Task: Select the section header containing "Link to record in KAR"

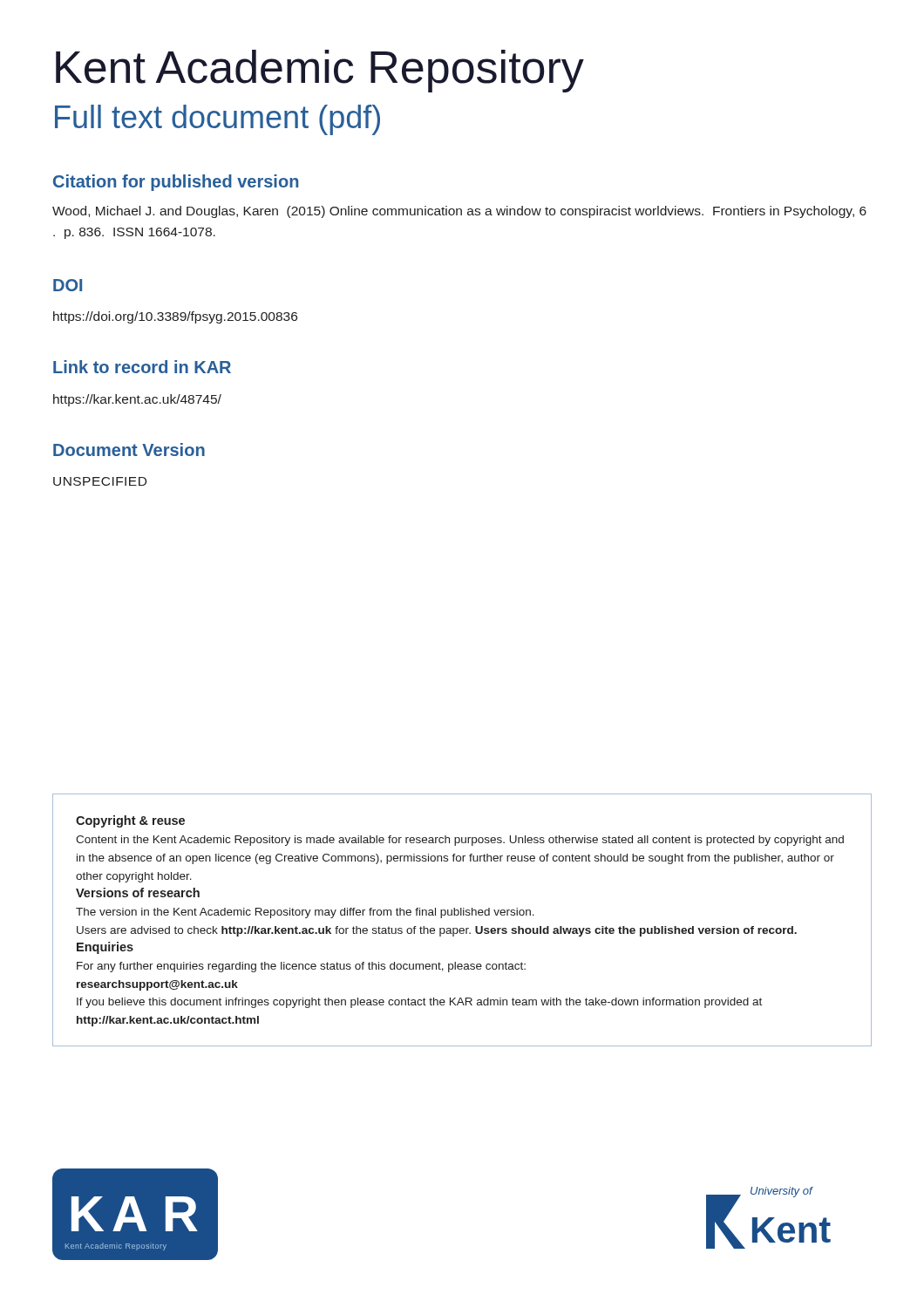Action: pos(142,367)
